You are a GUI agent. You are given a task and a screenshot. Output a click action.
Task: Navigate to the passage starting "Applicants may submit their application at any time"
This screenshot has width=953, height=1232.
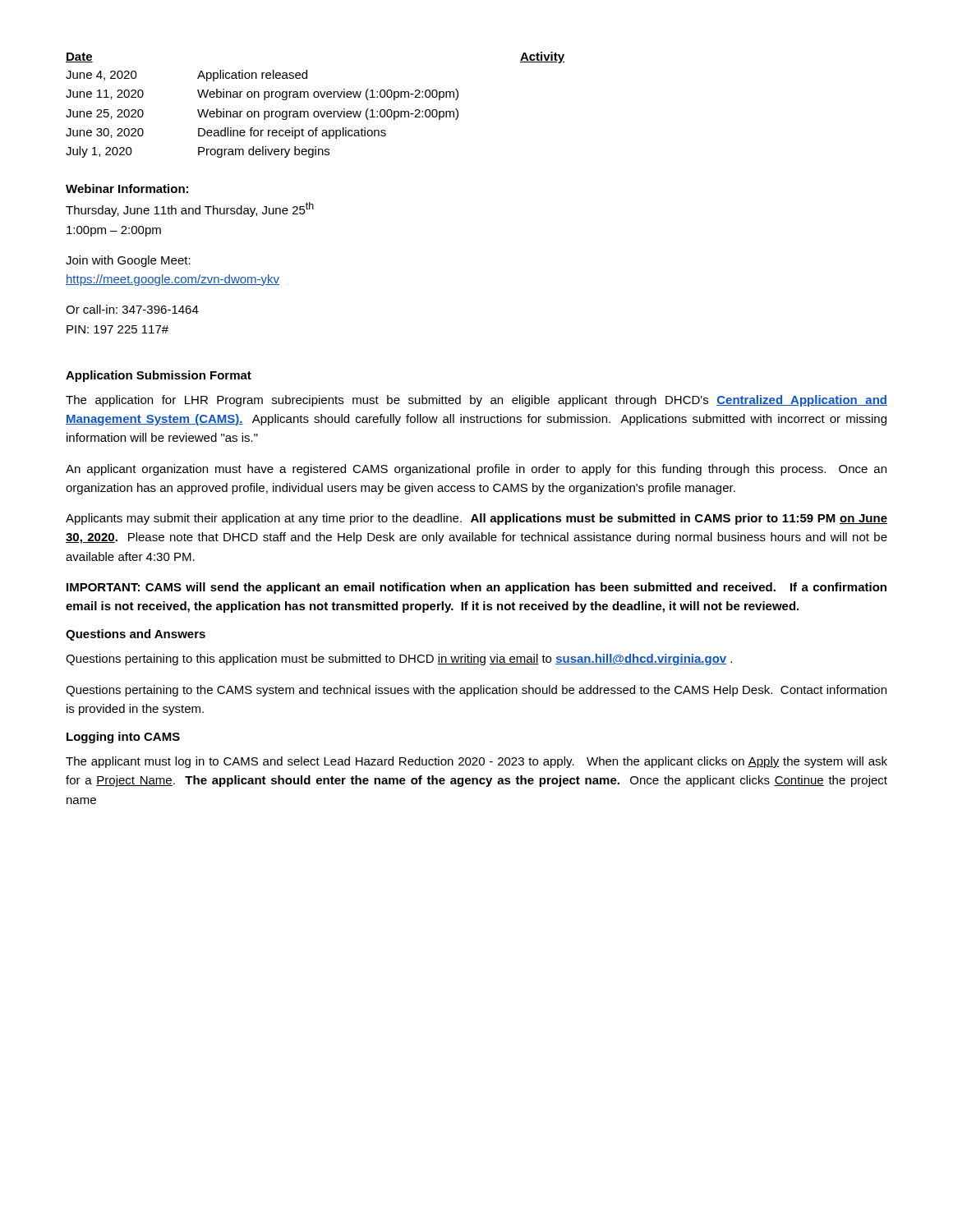click(x=476, y=537)
